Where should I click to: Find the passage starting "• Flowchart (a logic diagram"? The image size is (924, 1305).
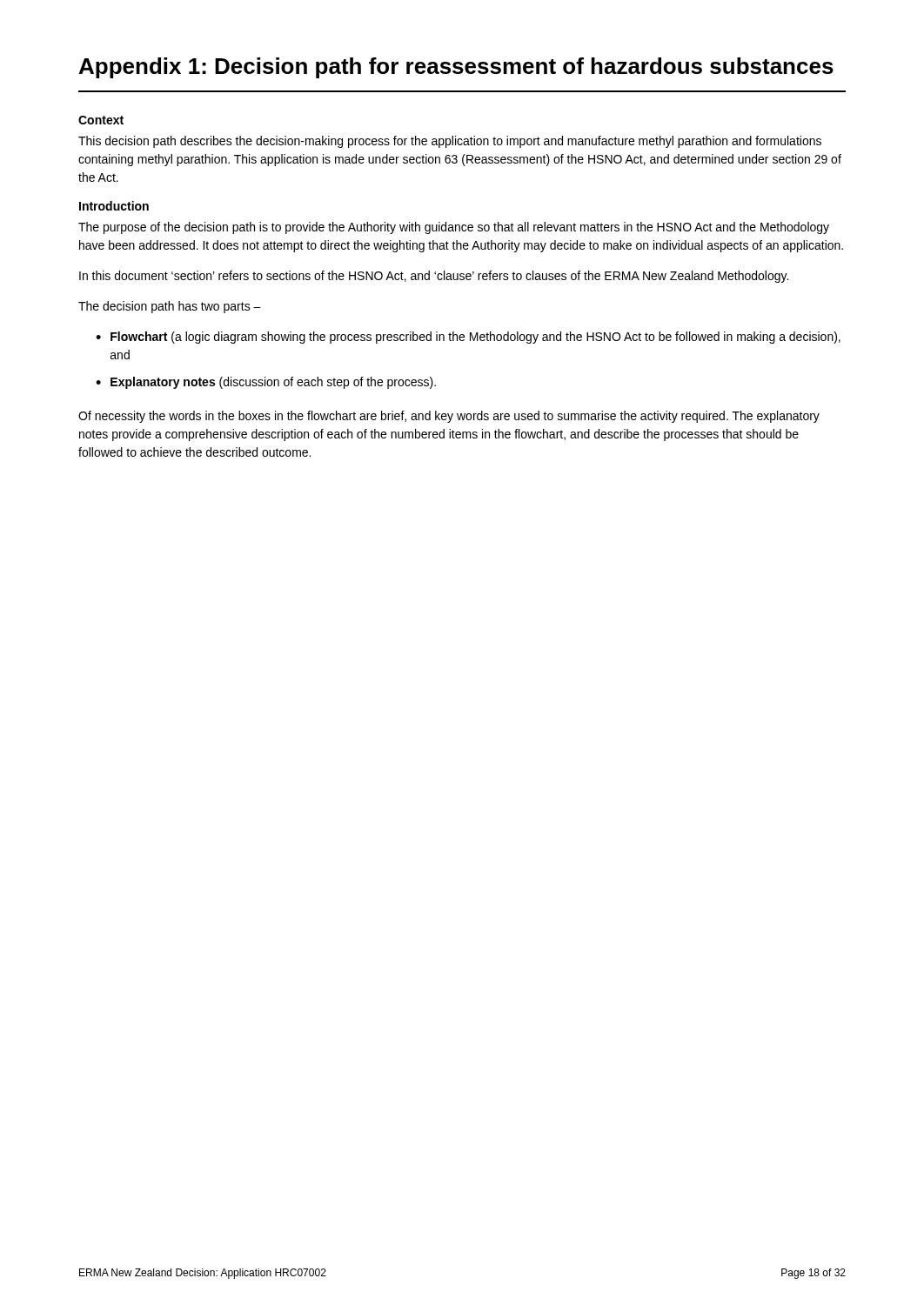point(471,346)
